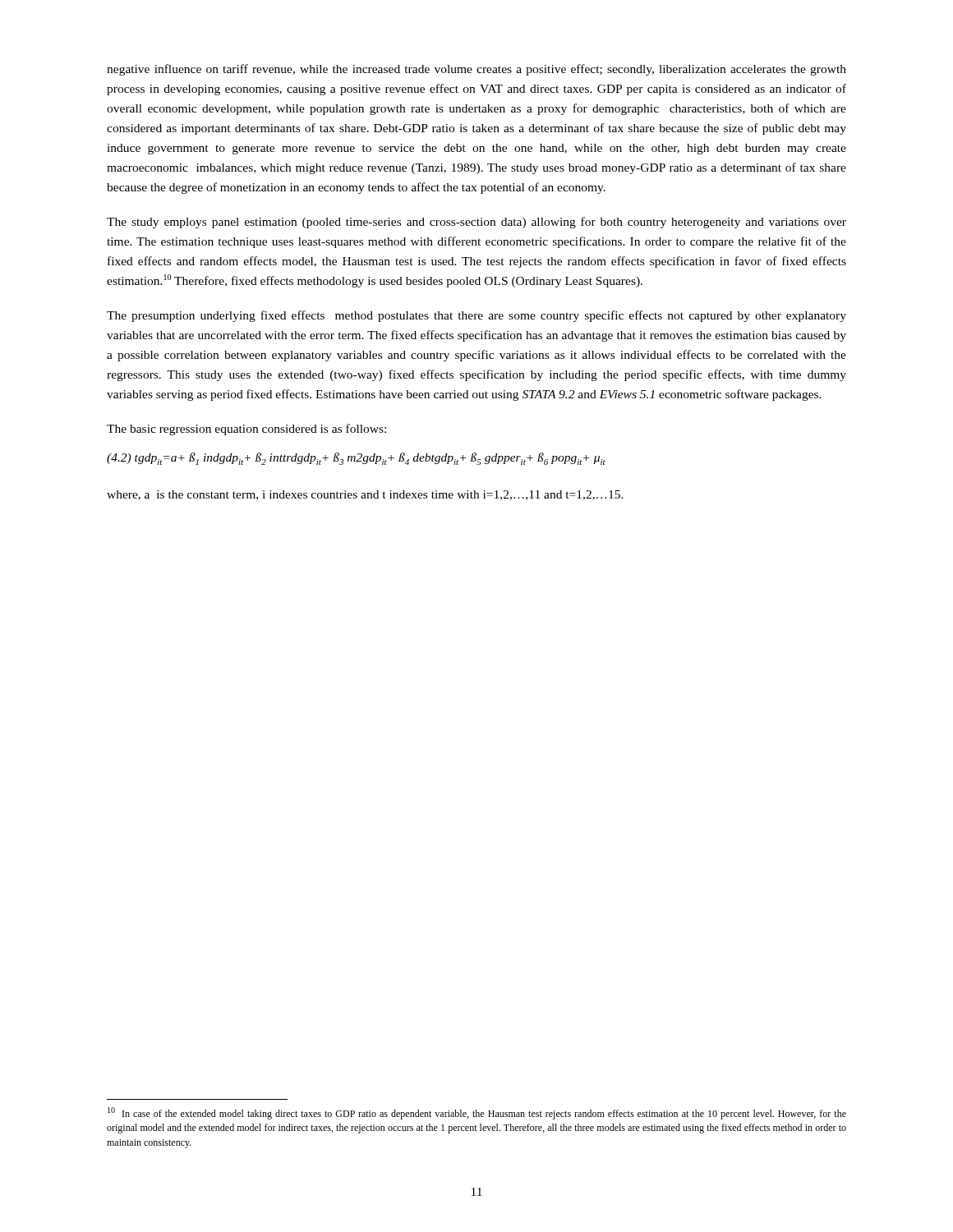
Task: Click on the element starting "The study employs panel estimation"
Action: tap(476, 251)
